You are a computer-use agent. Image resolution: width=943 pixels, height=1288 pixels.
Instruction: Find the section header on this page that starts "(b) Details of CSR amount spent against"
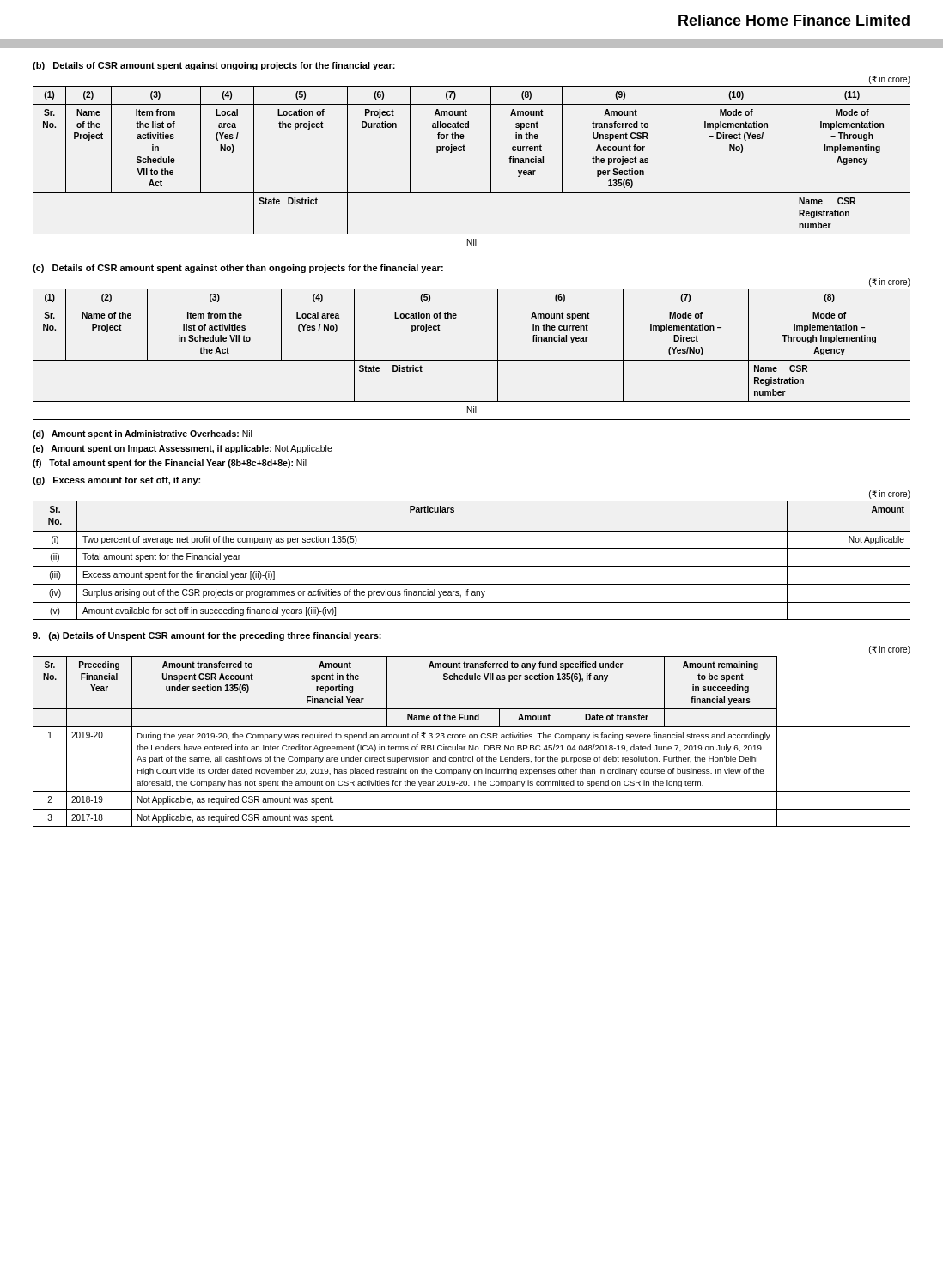(214, 65)
